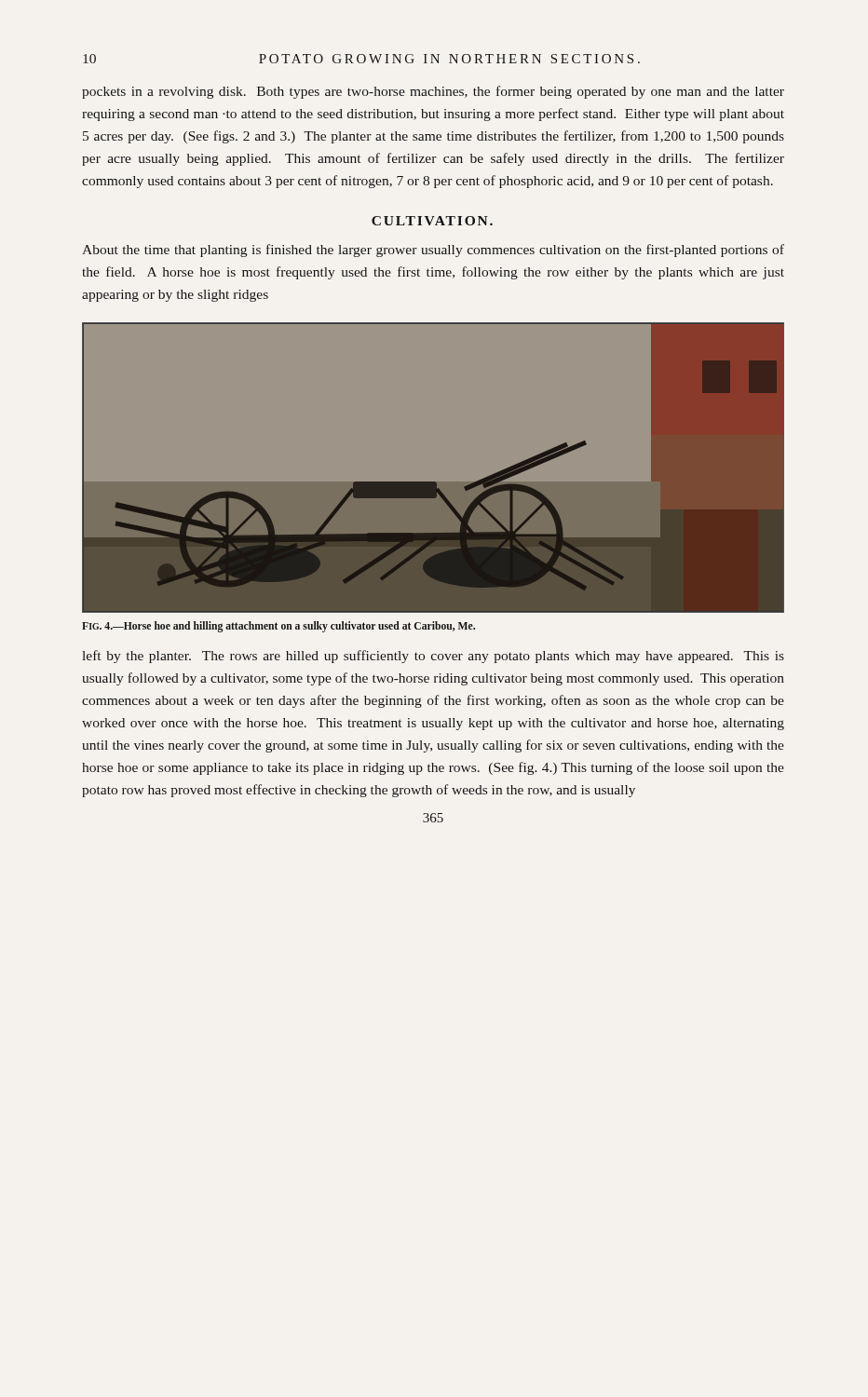
Task: Click the passage that begins "left by the planter. The rows are"
Action: pos(433,722)
